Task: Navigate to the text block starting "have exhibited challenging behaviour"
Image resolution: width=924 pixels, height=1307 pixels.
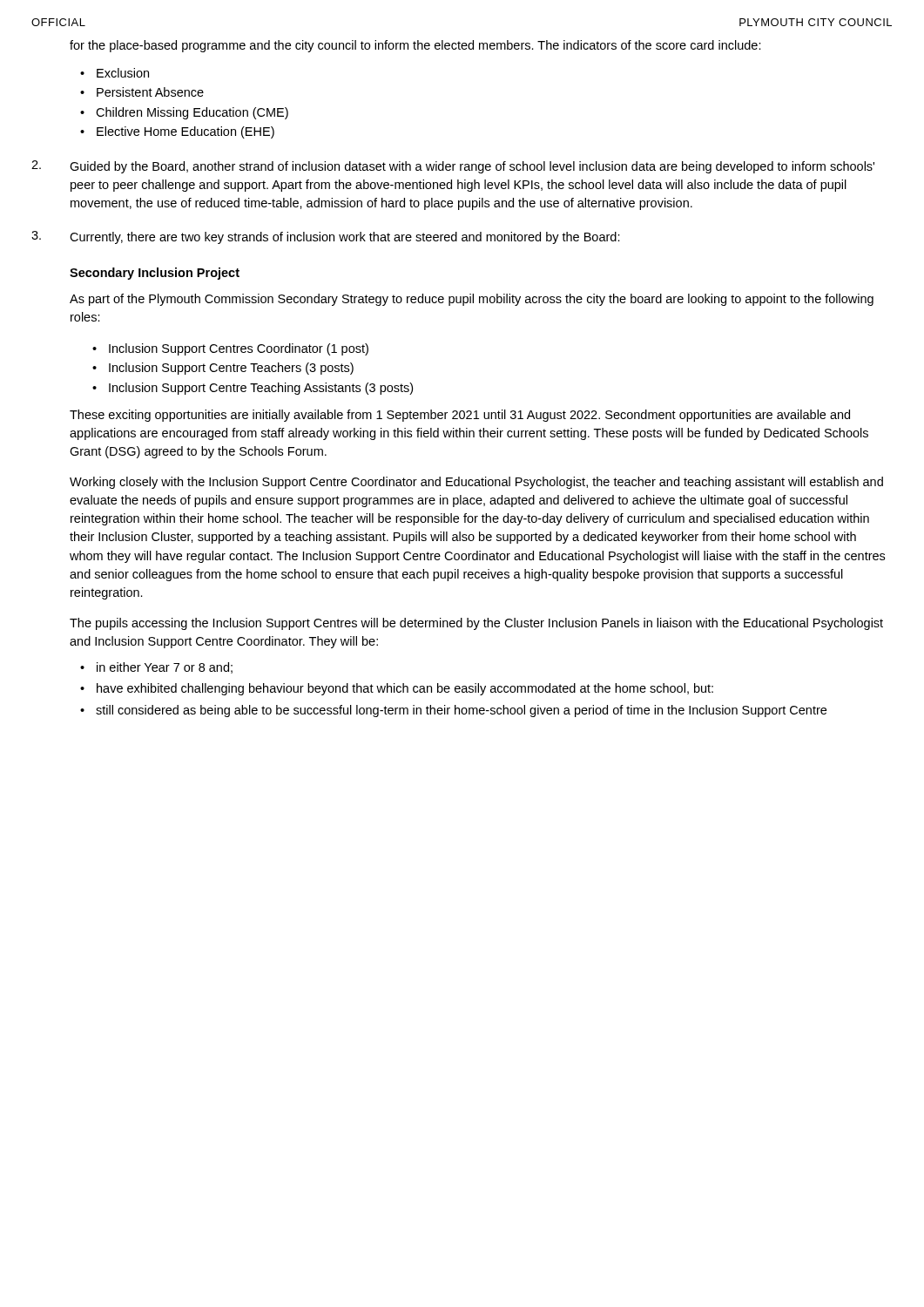Action: 405,688
